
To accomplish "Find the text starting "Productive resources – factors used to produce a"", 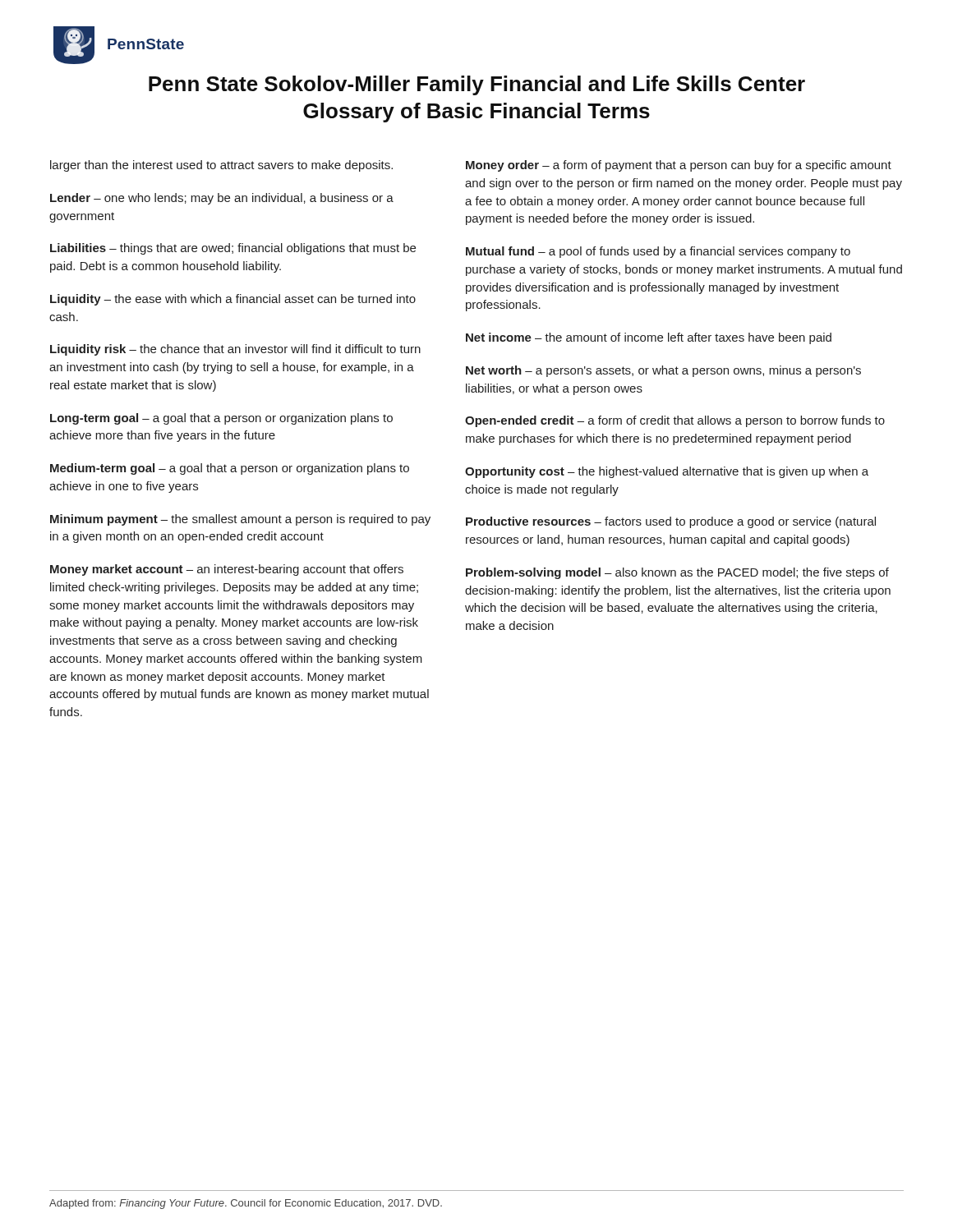I will [x=671, y=530].
